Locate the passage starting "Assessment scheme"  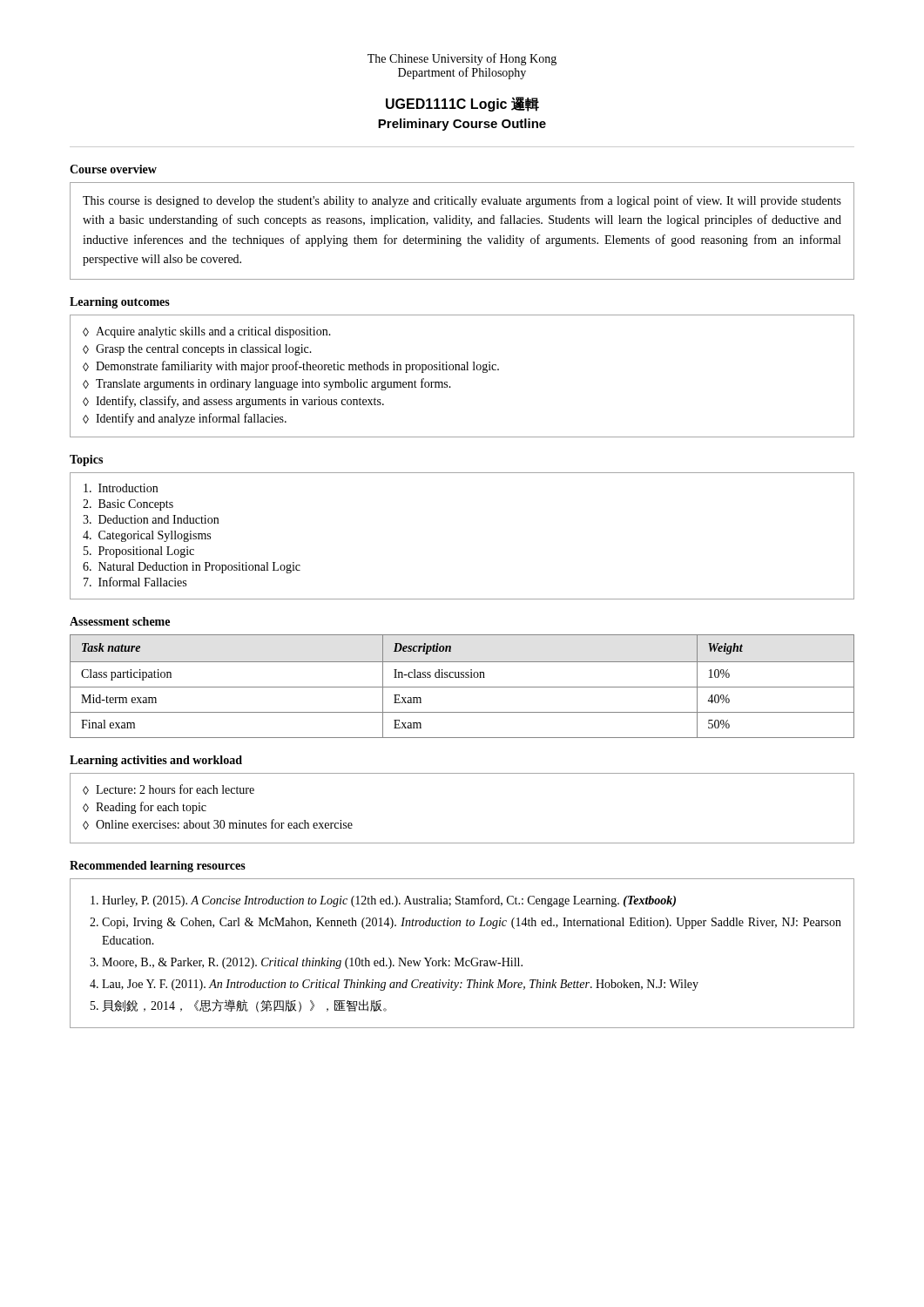(120, 621)
